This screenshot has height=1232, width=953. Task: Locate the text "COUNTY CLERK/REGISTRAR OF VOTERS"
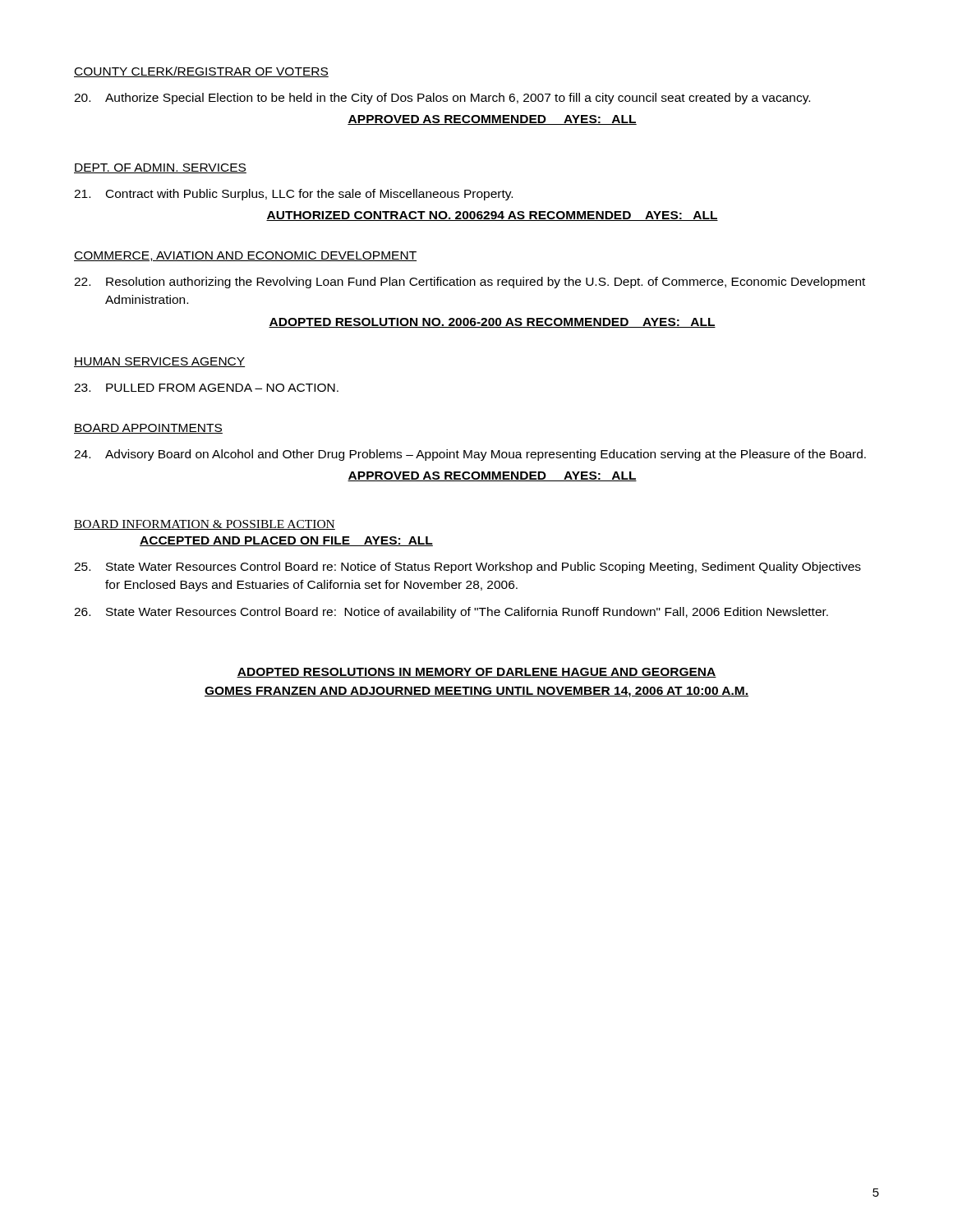[201, 71]
